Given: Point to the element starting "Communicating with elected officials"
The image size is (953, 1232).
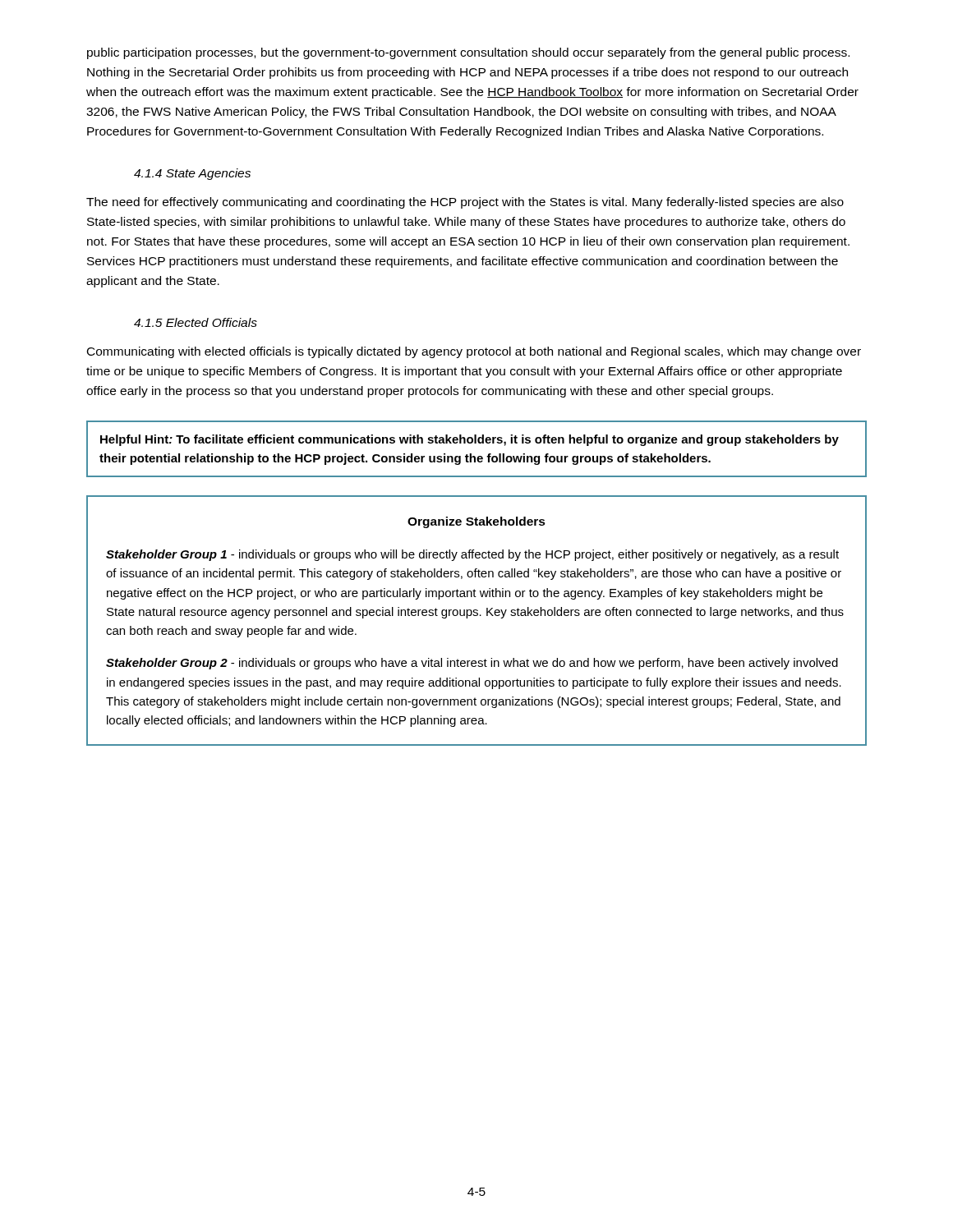Looking at the screenshot, I should coord(474,371).
